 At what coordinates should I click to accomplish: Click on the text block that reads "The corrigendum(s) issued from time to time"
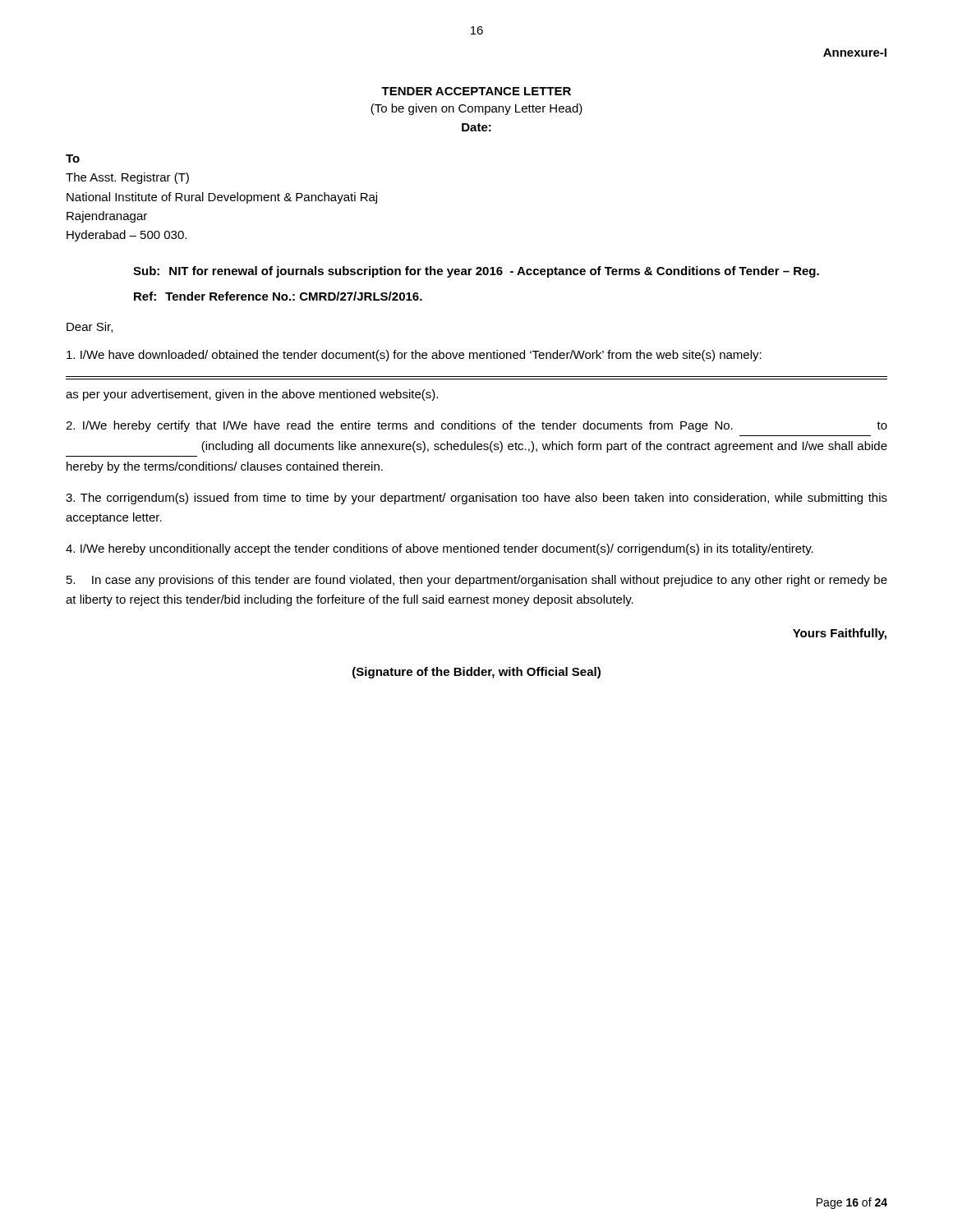pos(476,507)
